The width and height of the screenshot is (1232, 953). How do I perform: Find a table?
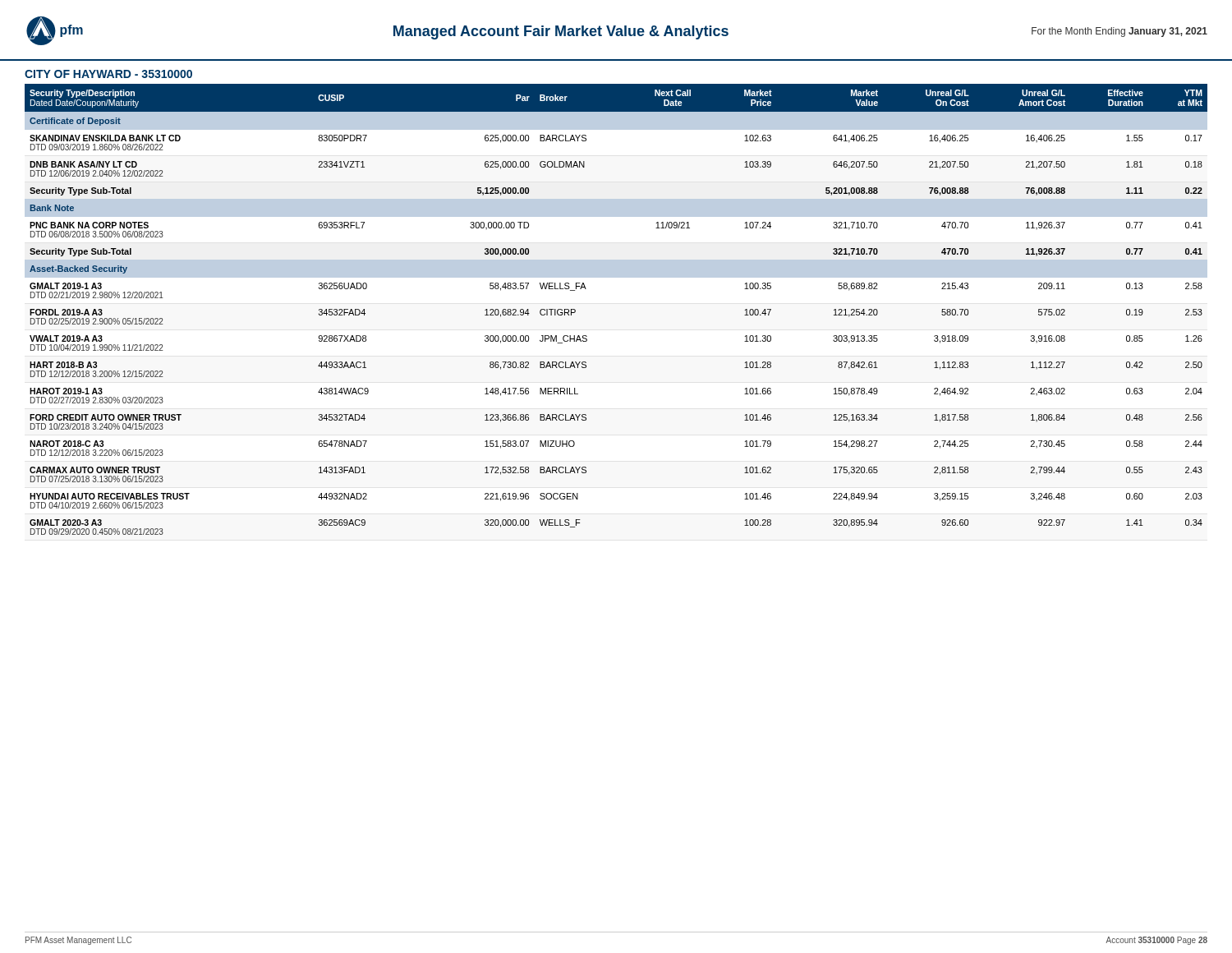click(616, 312)
